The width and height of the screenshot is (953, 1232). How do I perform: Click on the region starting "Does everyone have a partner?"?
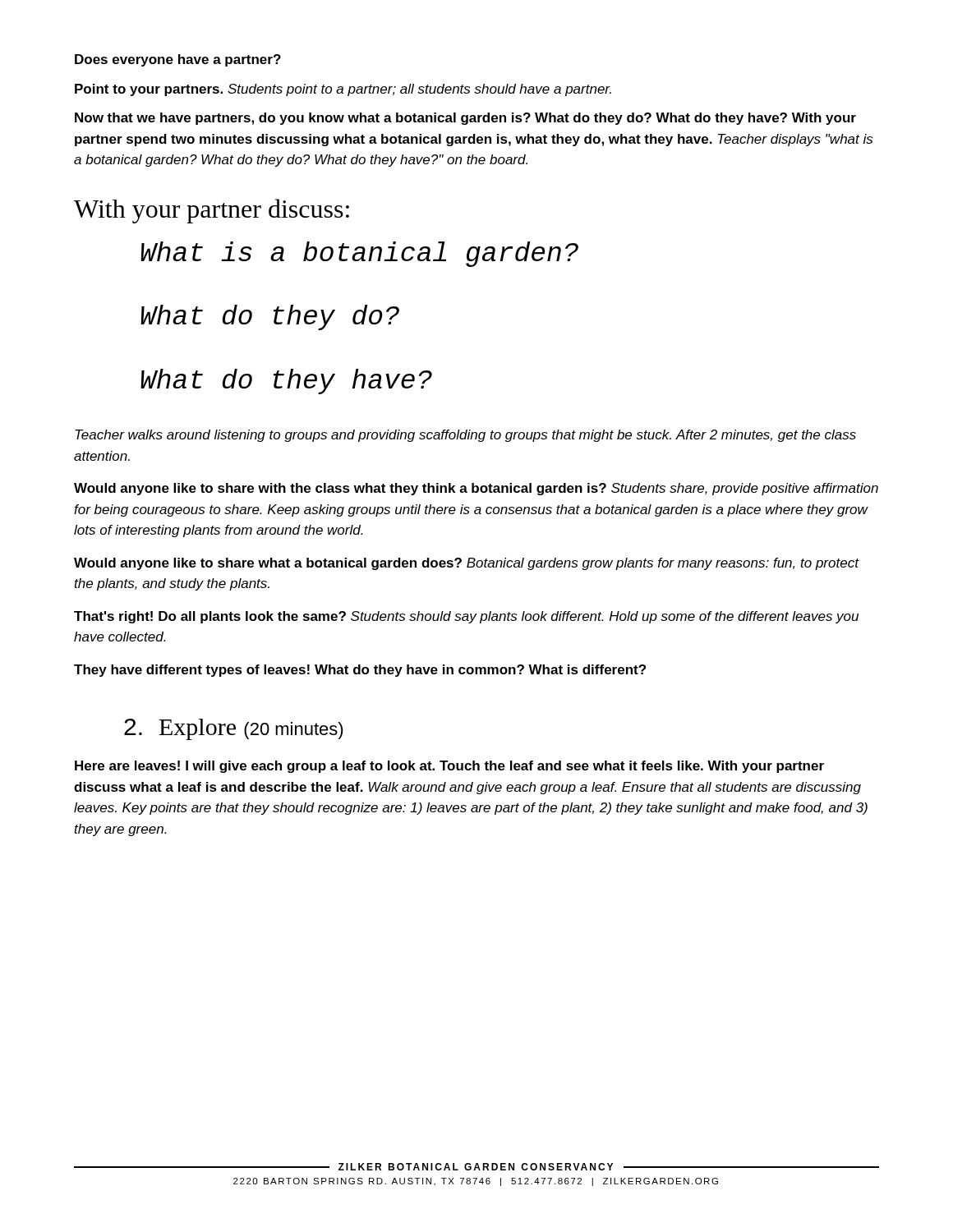point(178,60)
